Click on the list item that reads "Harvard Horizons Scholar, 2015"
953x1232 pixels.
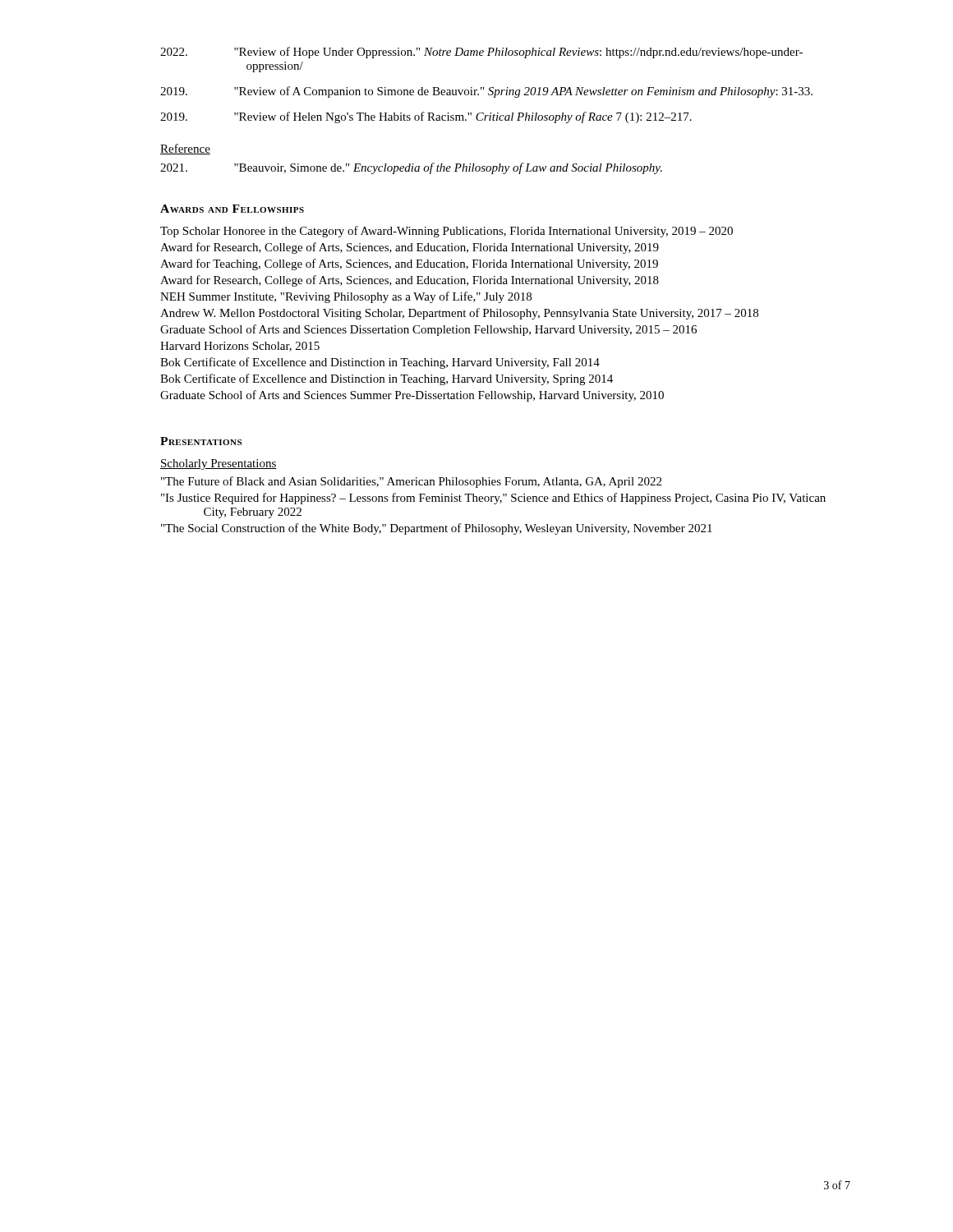pyautogui.click(x=240, y=347)
